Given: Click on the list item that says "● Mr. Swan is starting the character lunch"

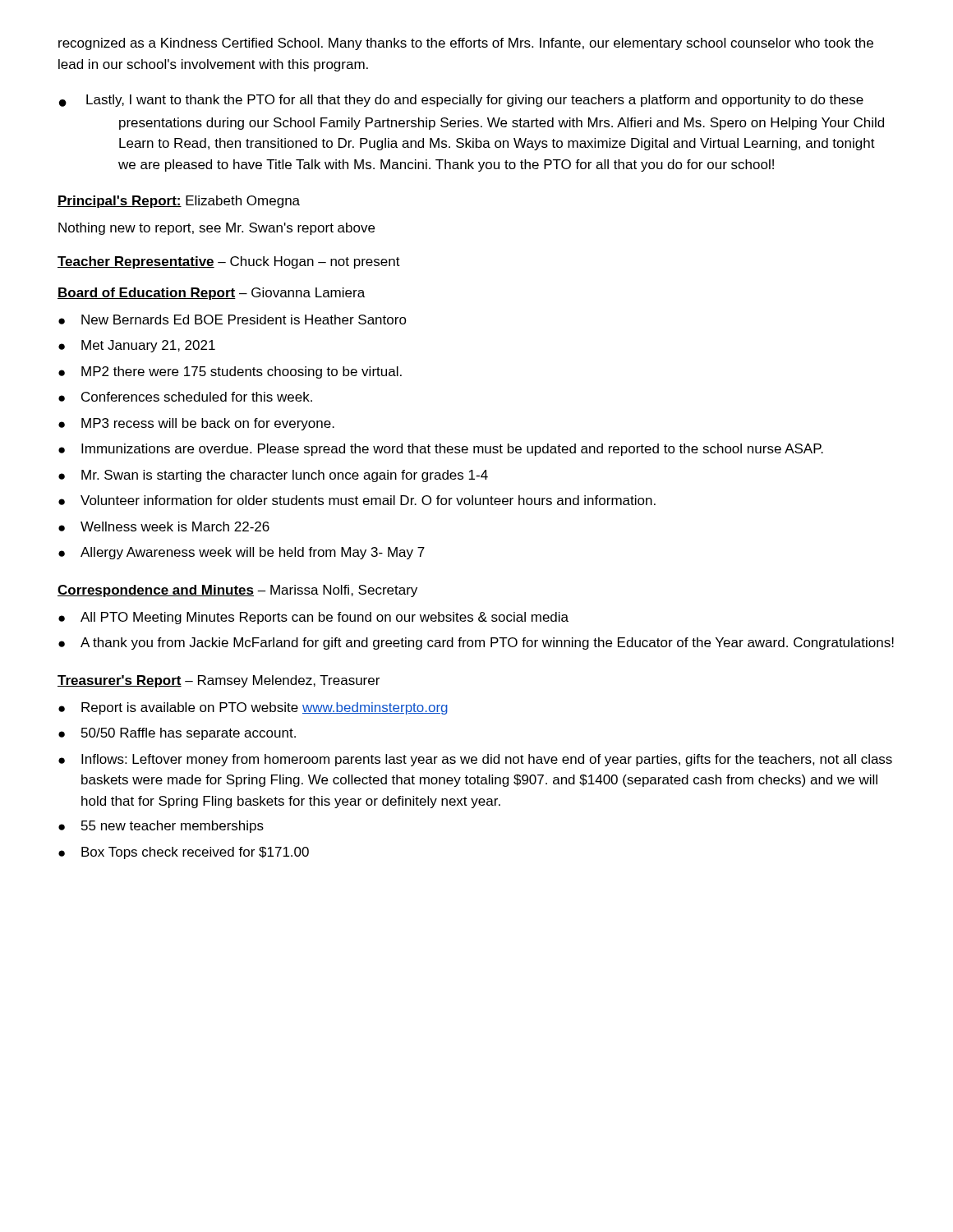Looking at the screenshot, I should [x=476, y=475].
